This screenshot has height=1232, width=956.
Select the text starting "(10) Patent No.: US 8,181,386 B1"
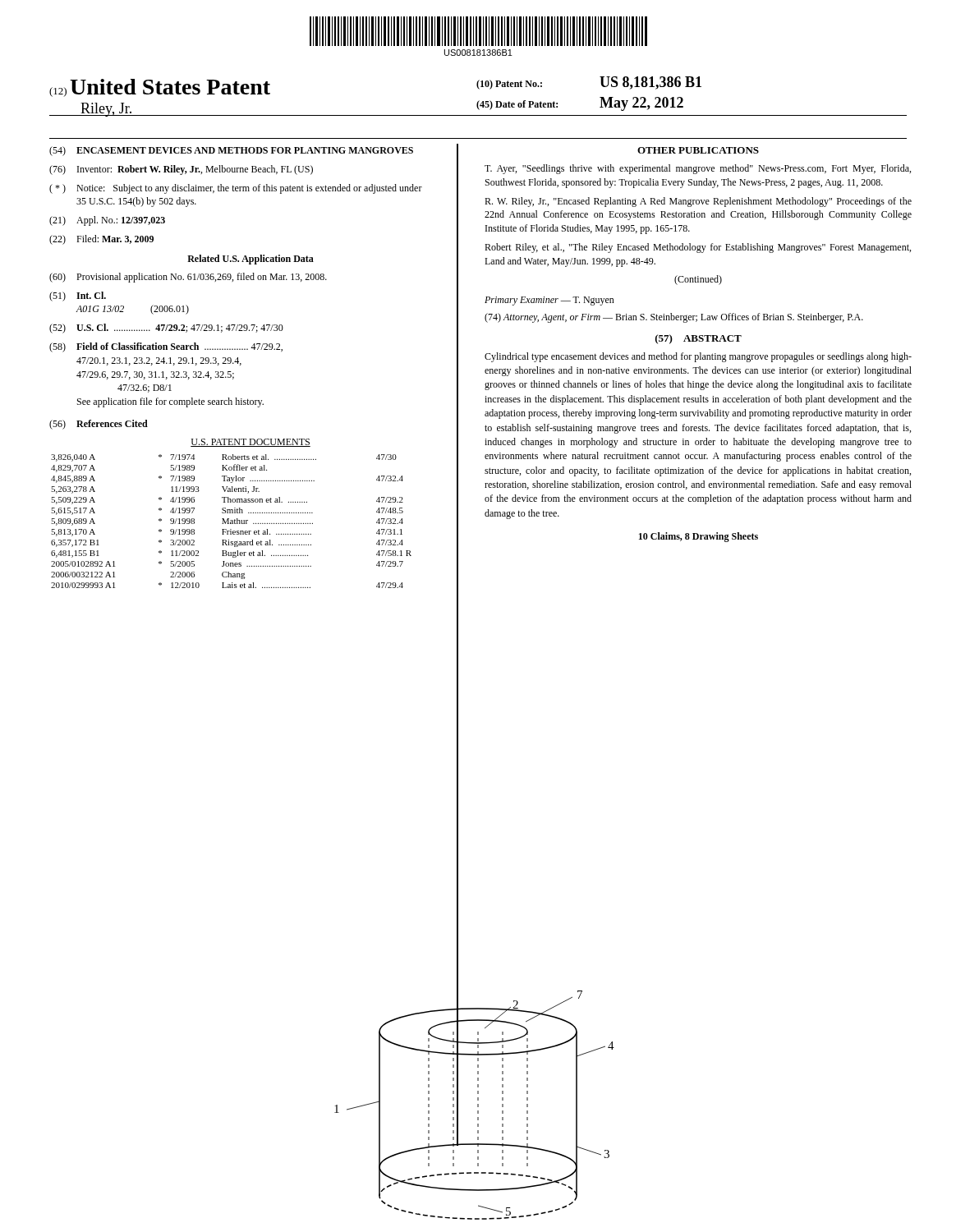(x=698, y=93)
